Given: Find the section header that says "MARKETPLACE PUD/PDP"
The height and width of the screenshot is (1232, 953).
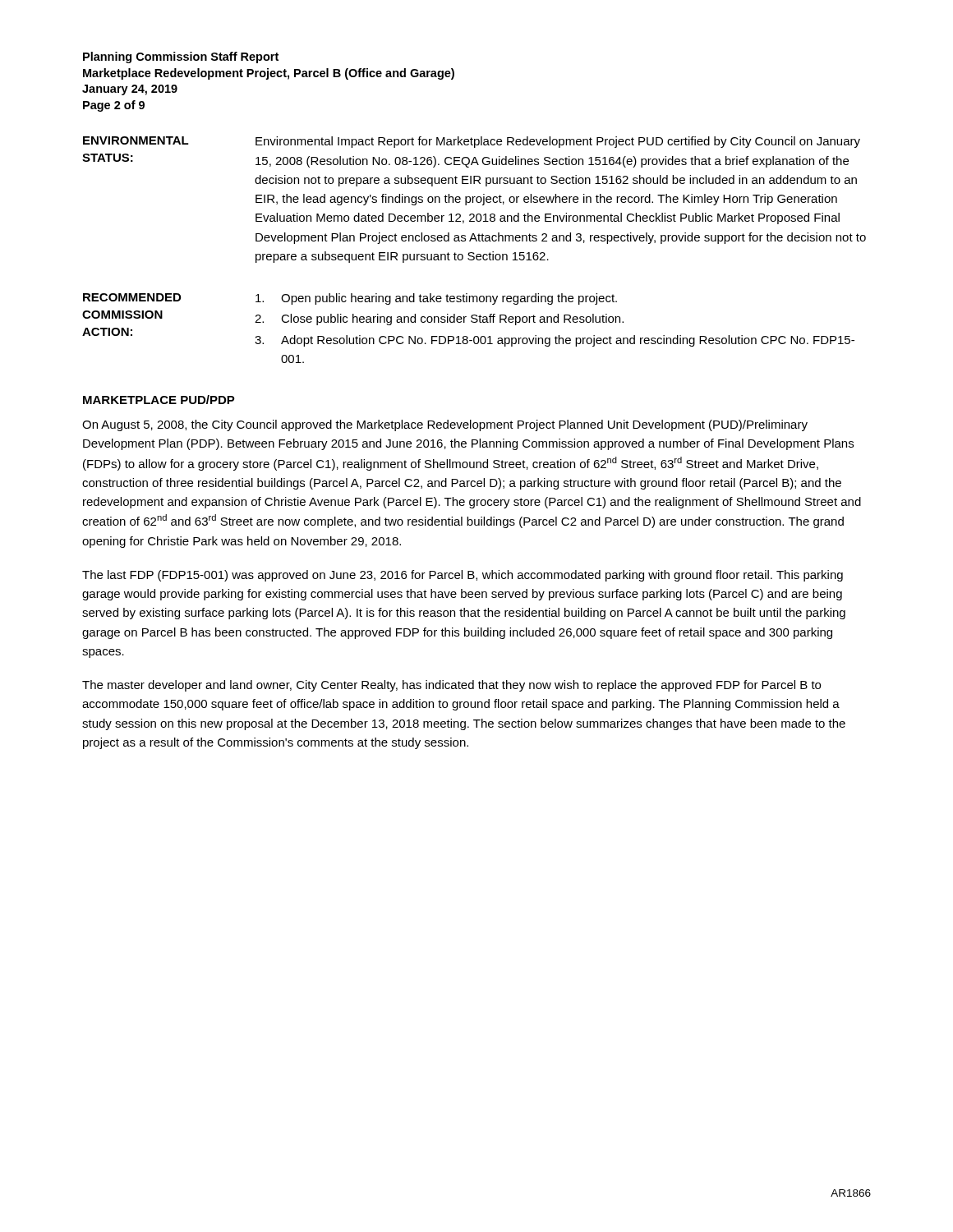Looking at the screenshot, I should pos(158,400).
